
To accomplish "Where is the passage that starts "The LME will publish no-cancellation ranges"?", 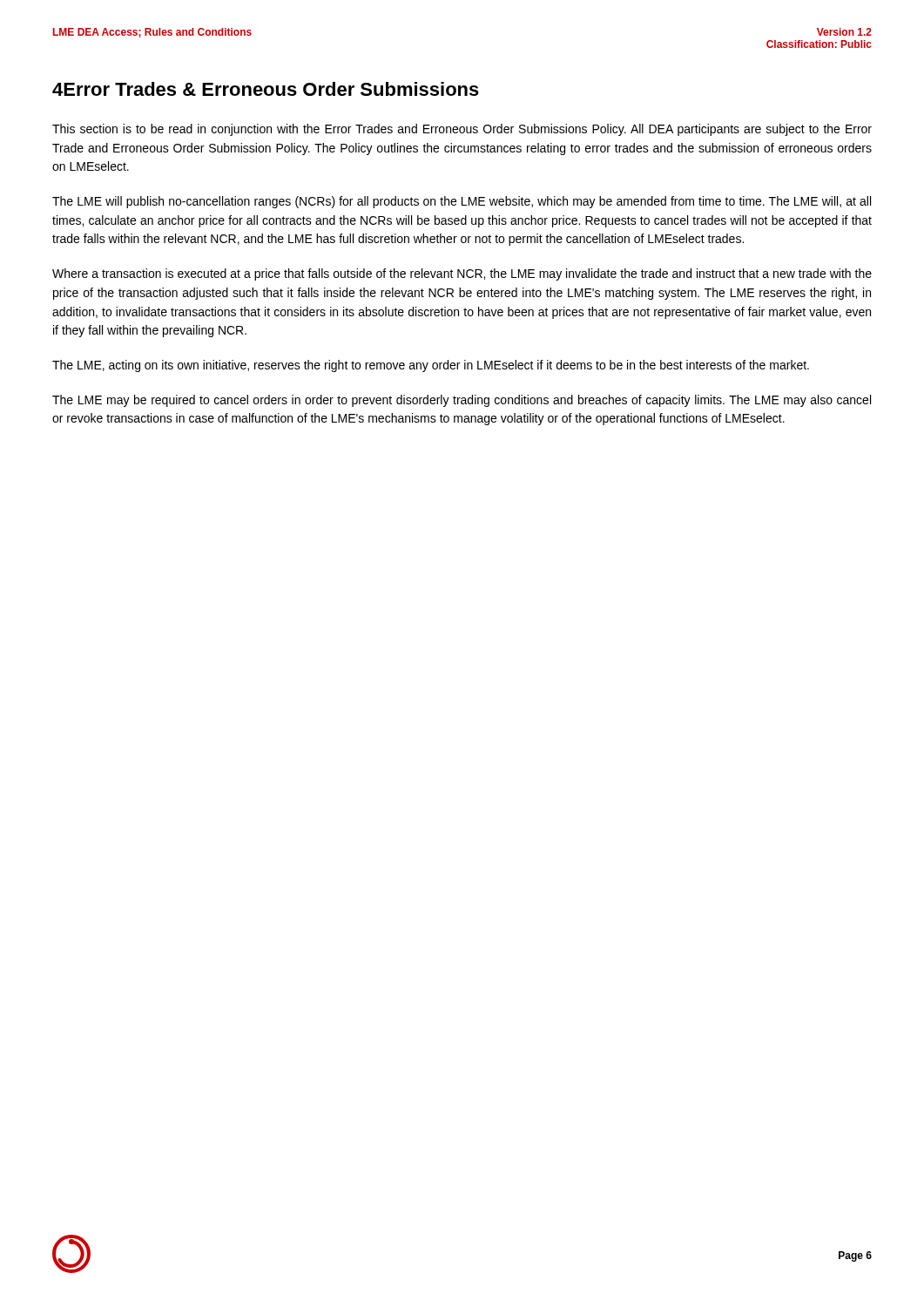I will tap(462, 220).
